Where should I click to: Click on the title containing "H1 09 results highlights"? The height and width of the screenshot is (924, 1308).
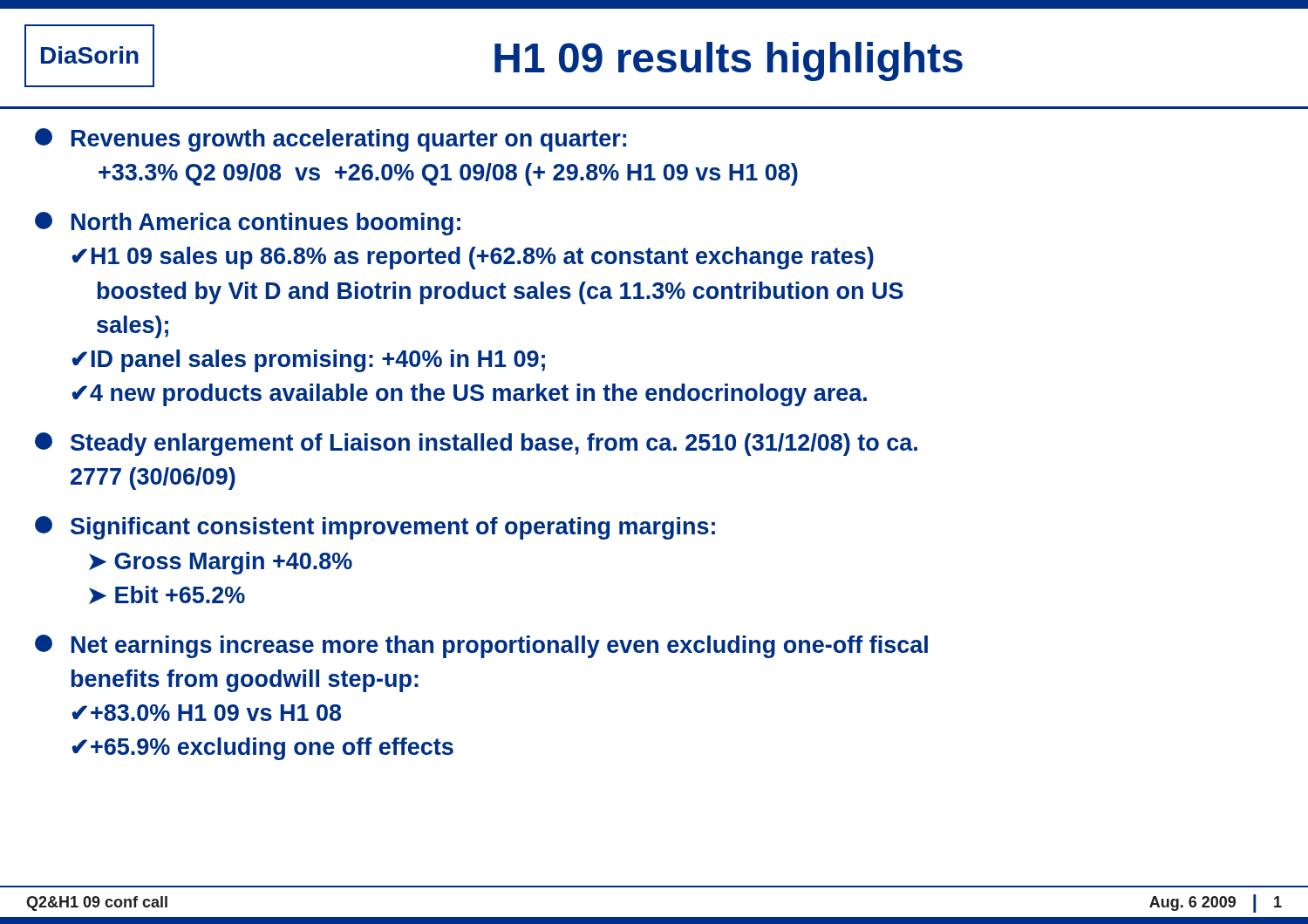[x=728, y=58]
